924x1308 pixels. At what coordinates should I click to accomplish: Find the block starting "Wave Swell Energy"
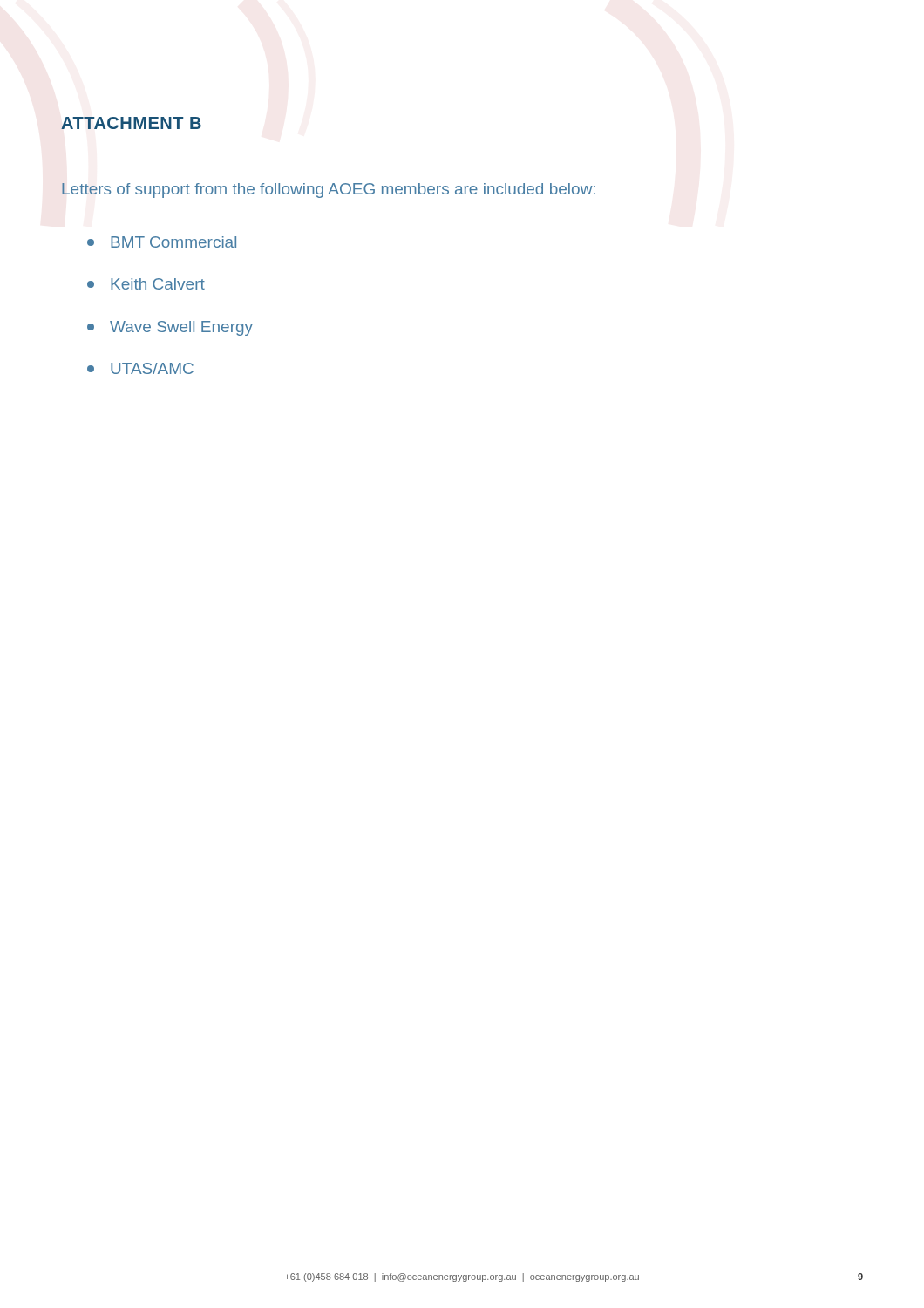click(x=170, y=326)
